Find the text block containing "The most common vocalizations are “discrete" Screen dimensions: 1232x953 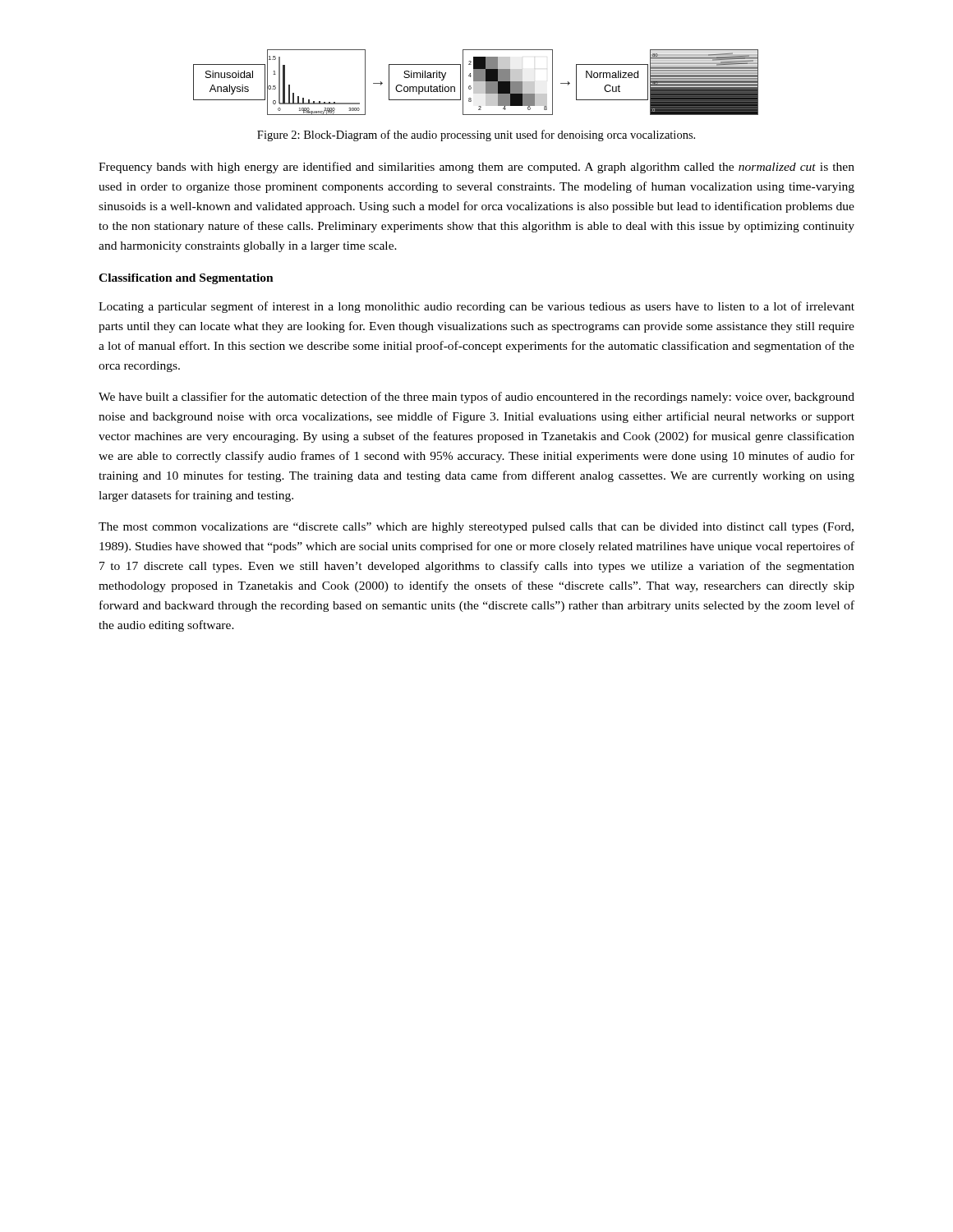point(476,576)
